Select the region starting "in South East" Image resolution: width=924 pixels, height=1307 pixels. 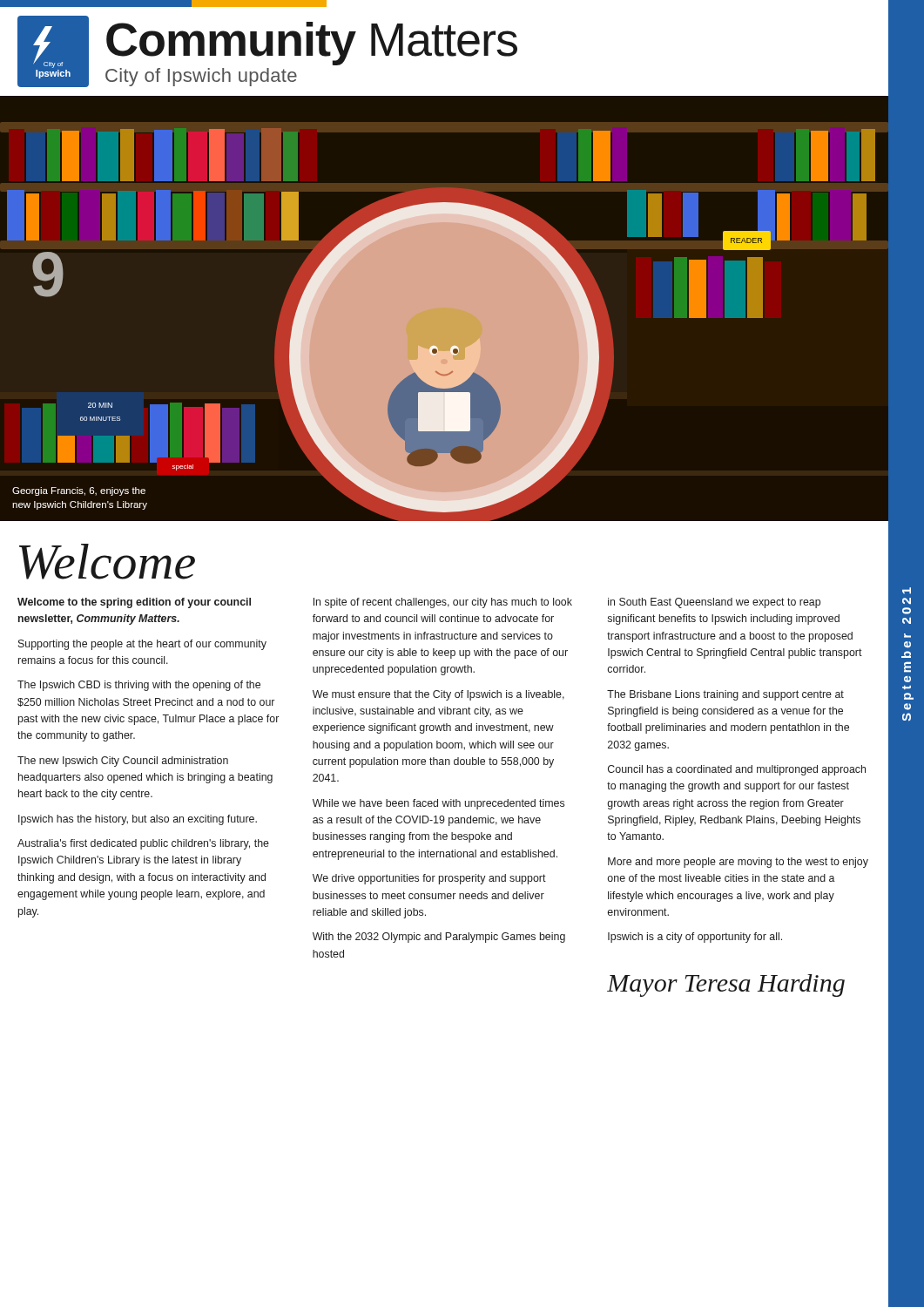[x=739, y=795]
